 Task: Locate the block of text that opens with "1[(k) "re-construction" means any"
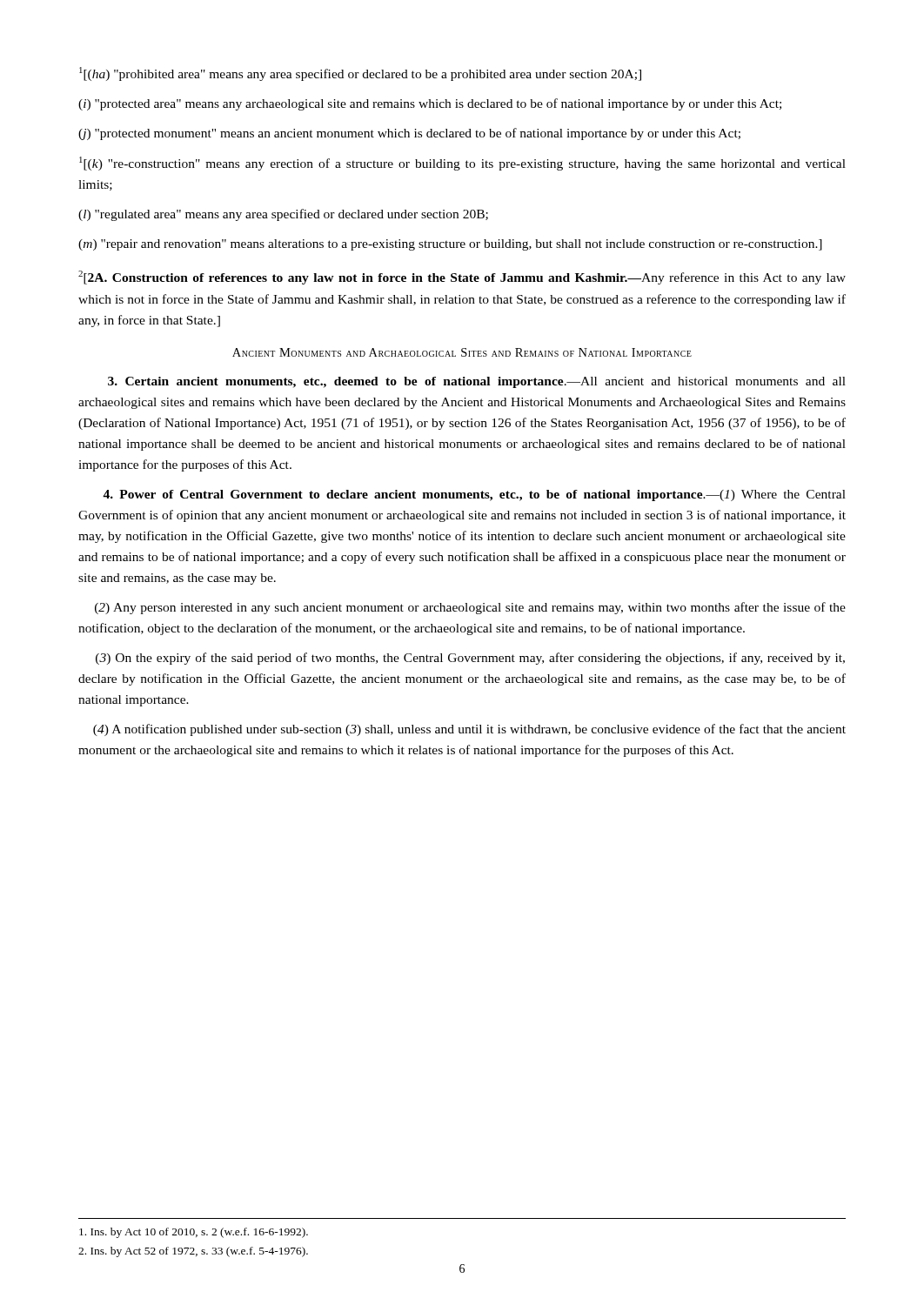[x=462, y=173]
